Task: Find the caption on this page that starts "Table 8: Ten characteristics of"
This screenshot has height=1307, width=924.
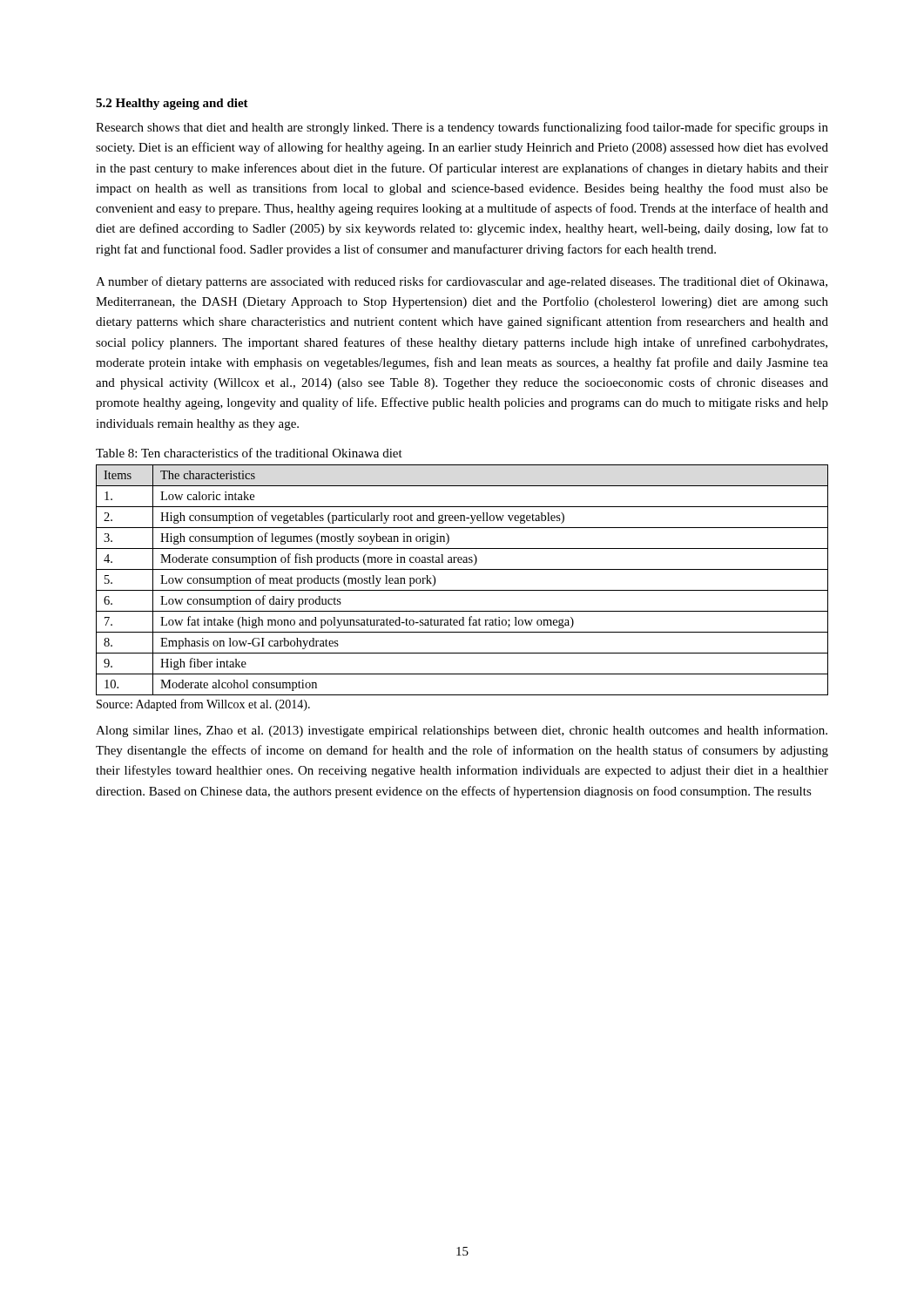Action: pyautogui.click(x=249, y=453)
